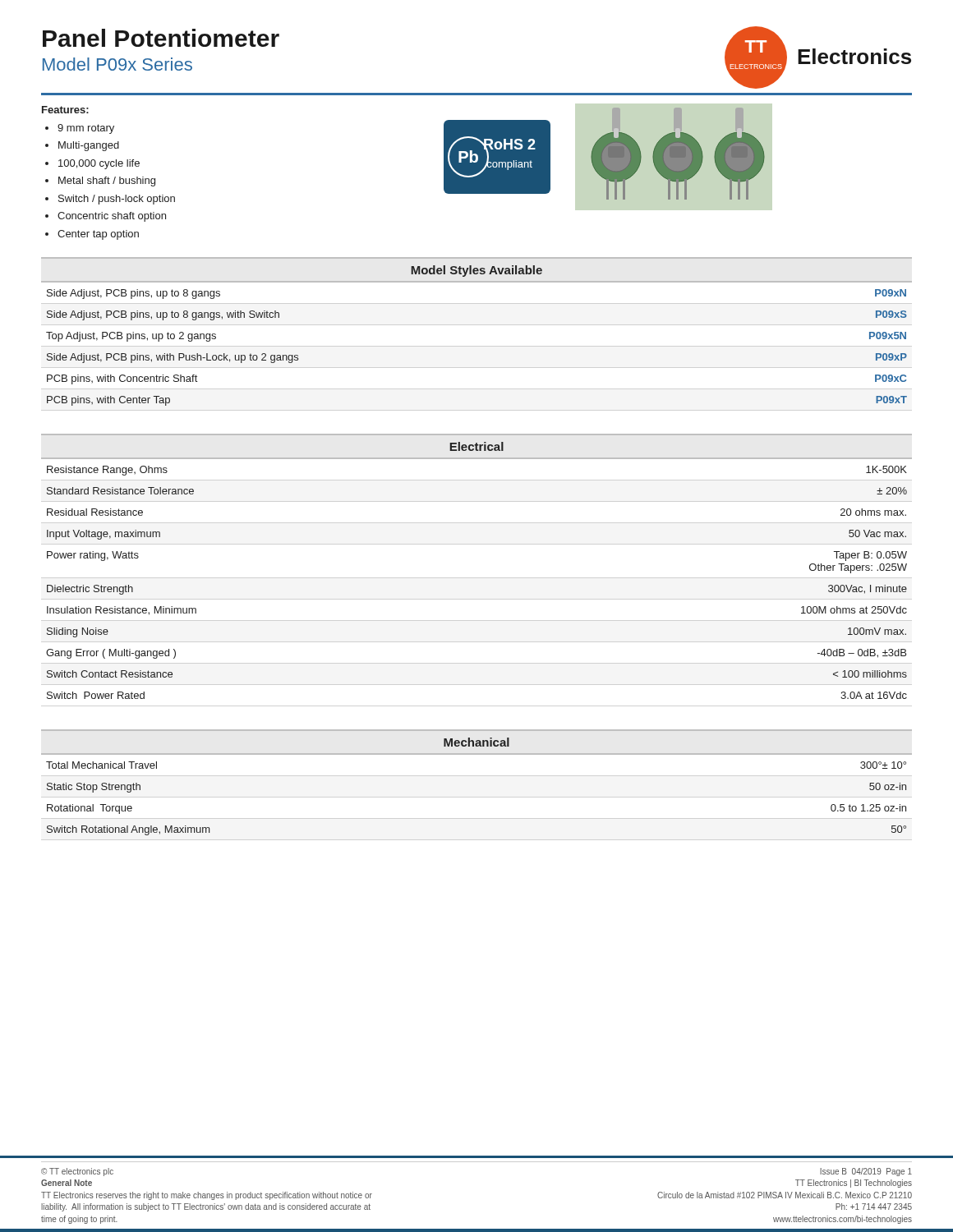Locate the table with the text "Total Mechanical Travel"

click(476, 798)
